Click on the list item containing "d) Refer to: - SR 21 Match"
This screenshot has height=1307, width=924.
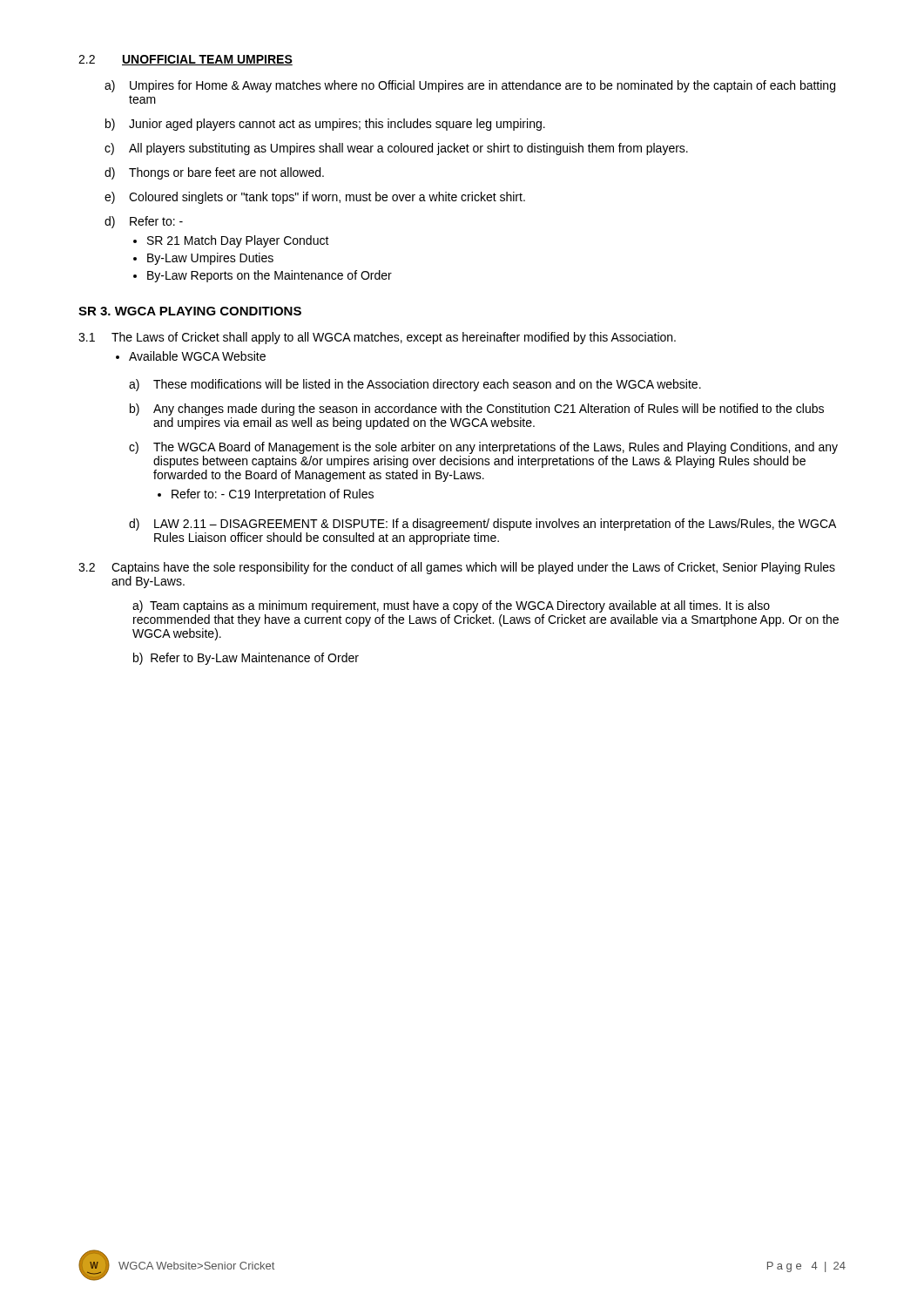click(144, 222)
